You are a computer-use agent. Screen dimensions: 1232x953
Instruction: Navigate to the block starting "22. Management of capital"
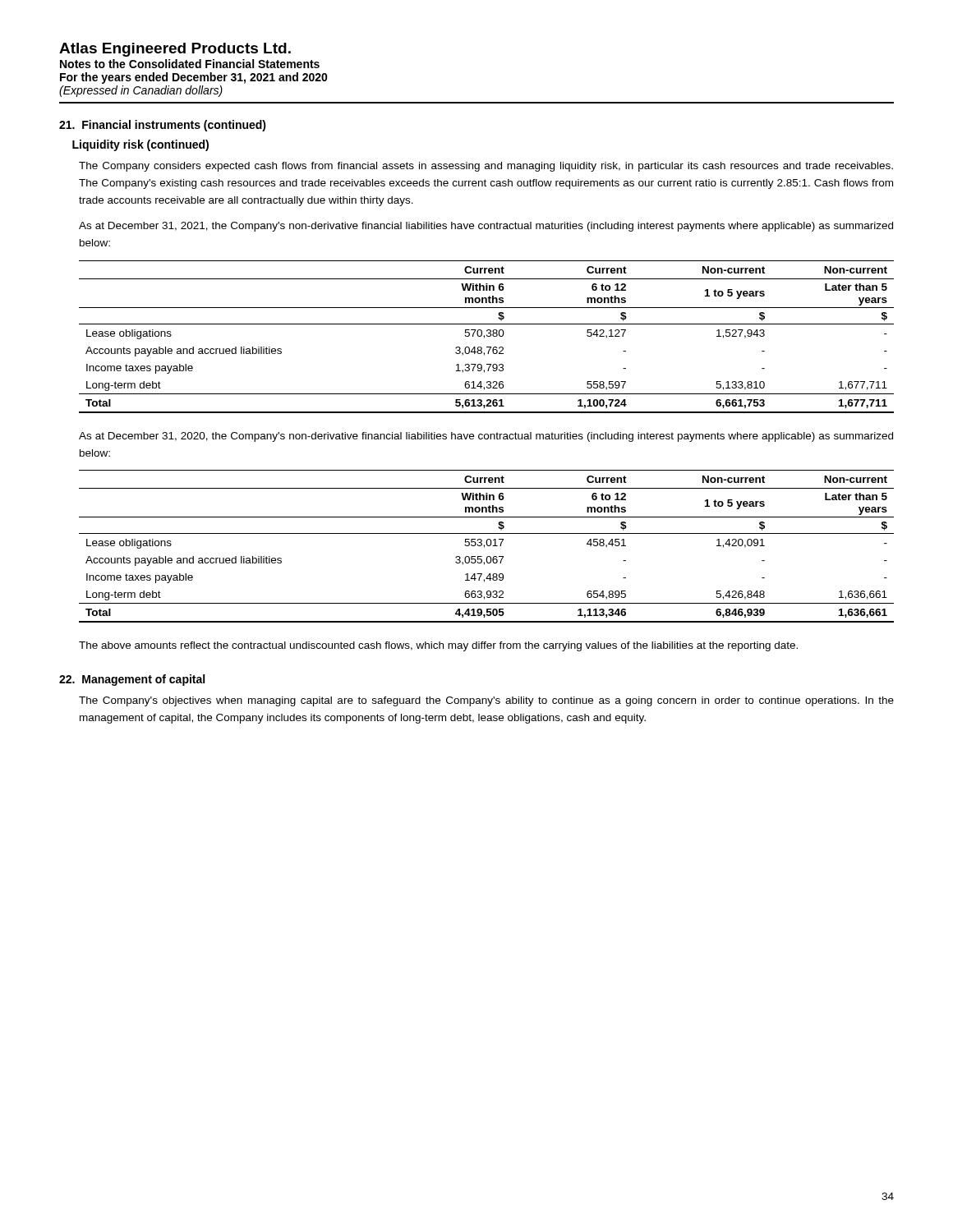(x=132, y=680)
